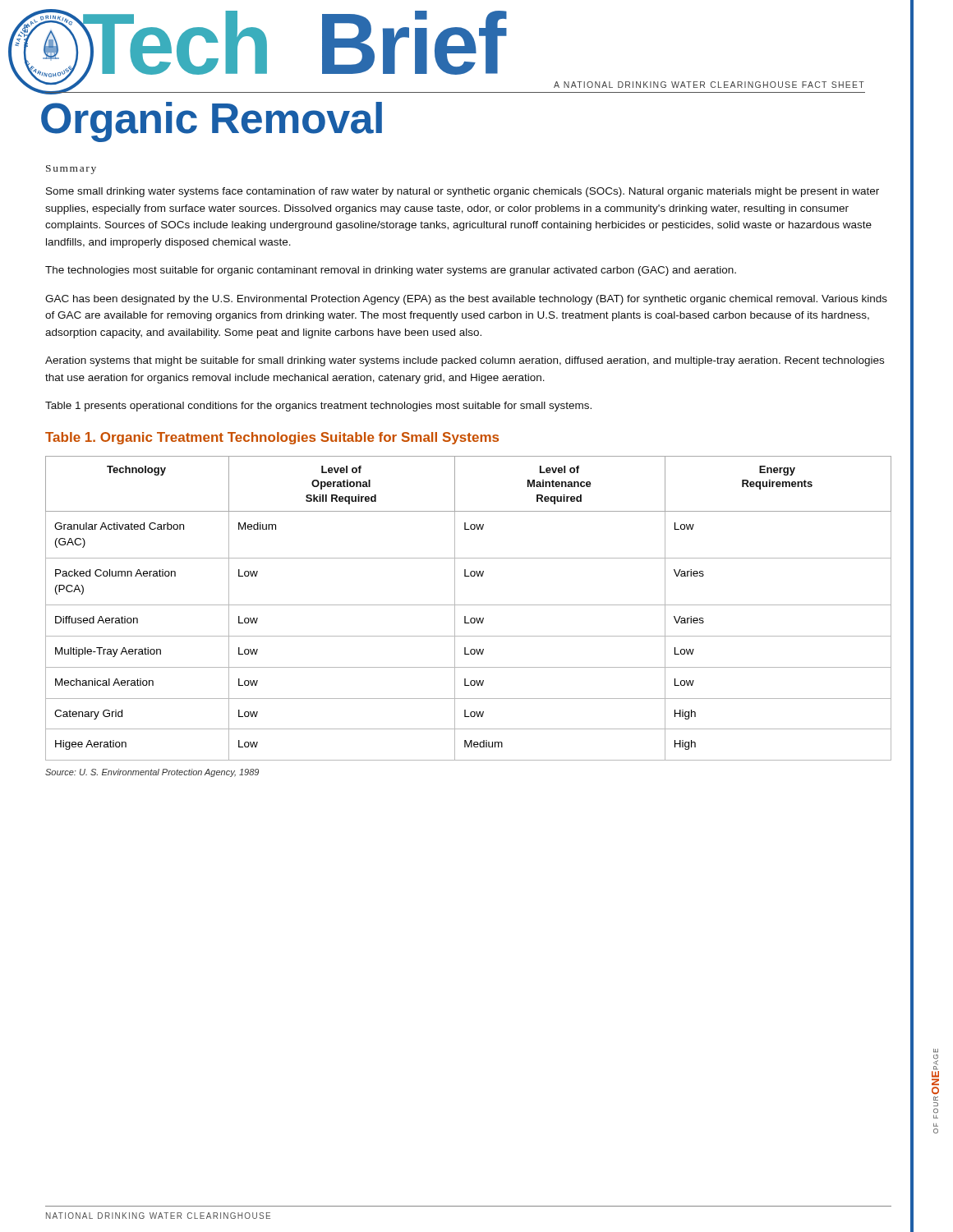Click on the text block that says "The technologies most suitable for organic"

pyautogui.click(x=391, y=270)
